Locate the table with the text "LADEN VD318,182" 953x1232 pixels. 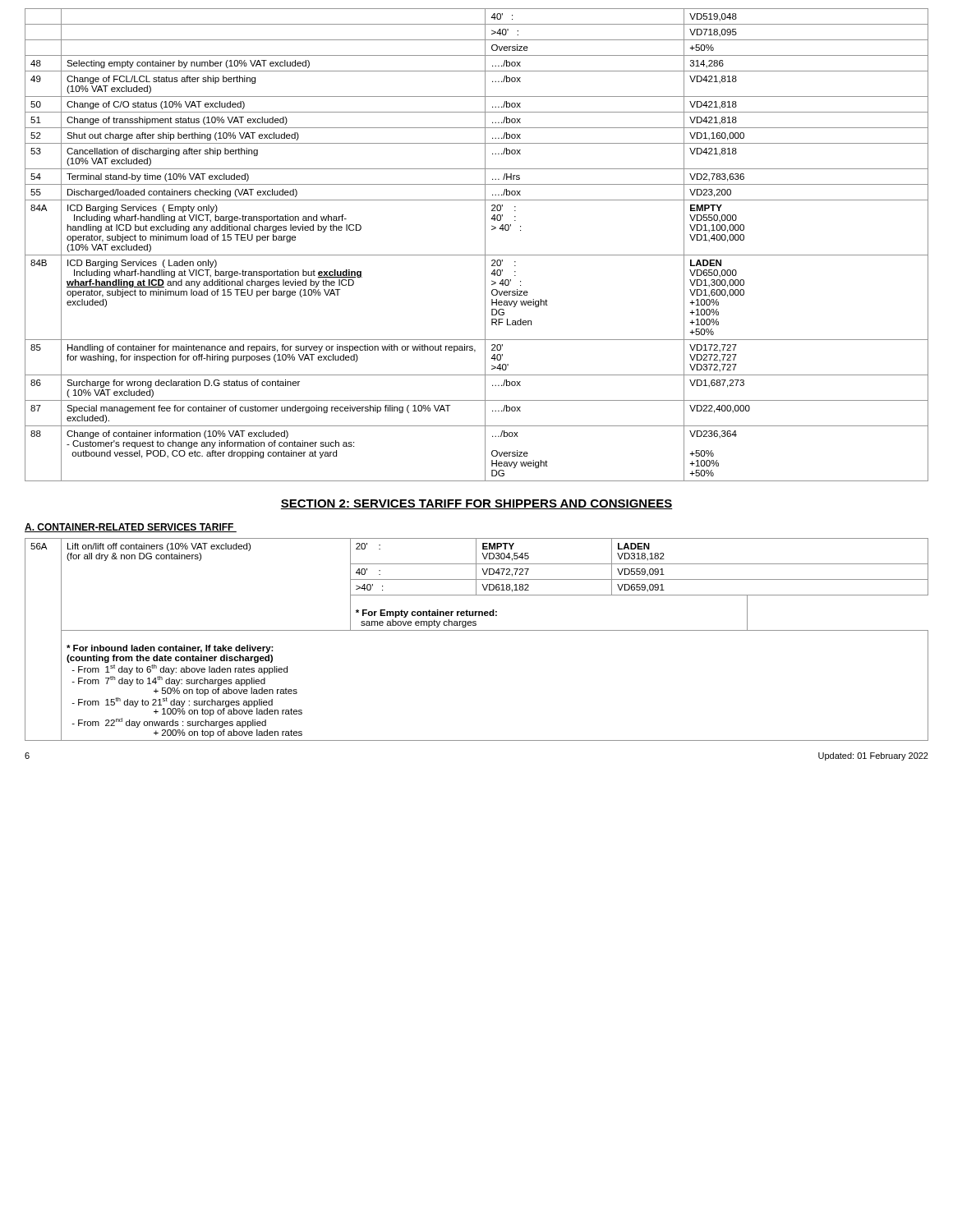pos(476,640)
